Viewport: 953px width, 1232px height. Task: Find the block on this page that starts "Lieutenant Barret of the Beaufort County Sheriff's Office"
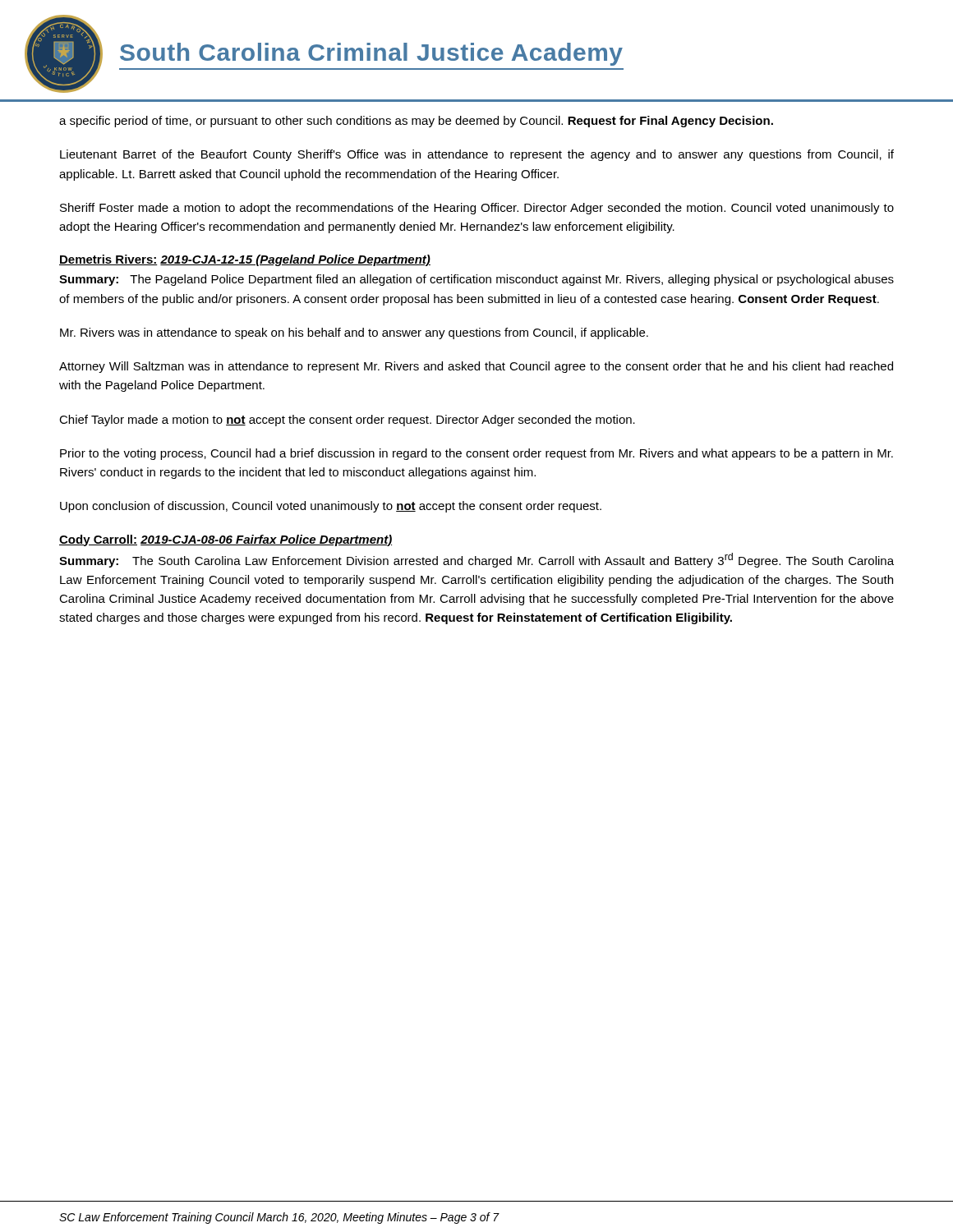(x=476, y=164)
